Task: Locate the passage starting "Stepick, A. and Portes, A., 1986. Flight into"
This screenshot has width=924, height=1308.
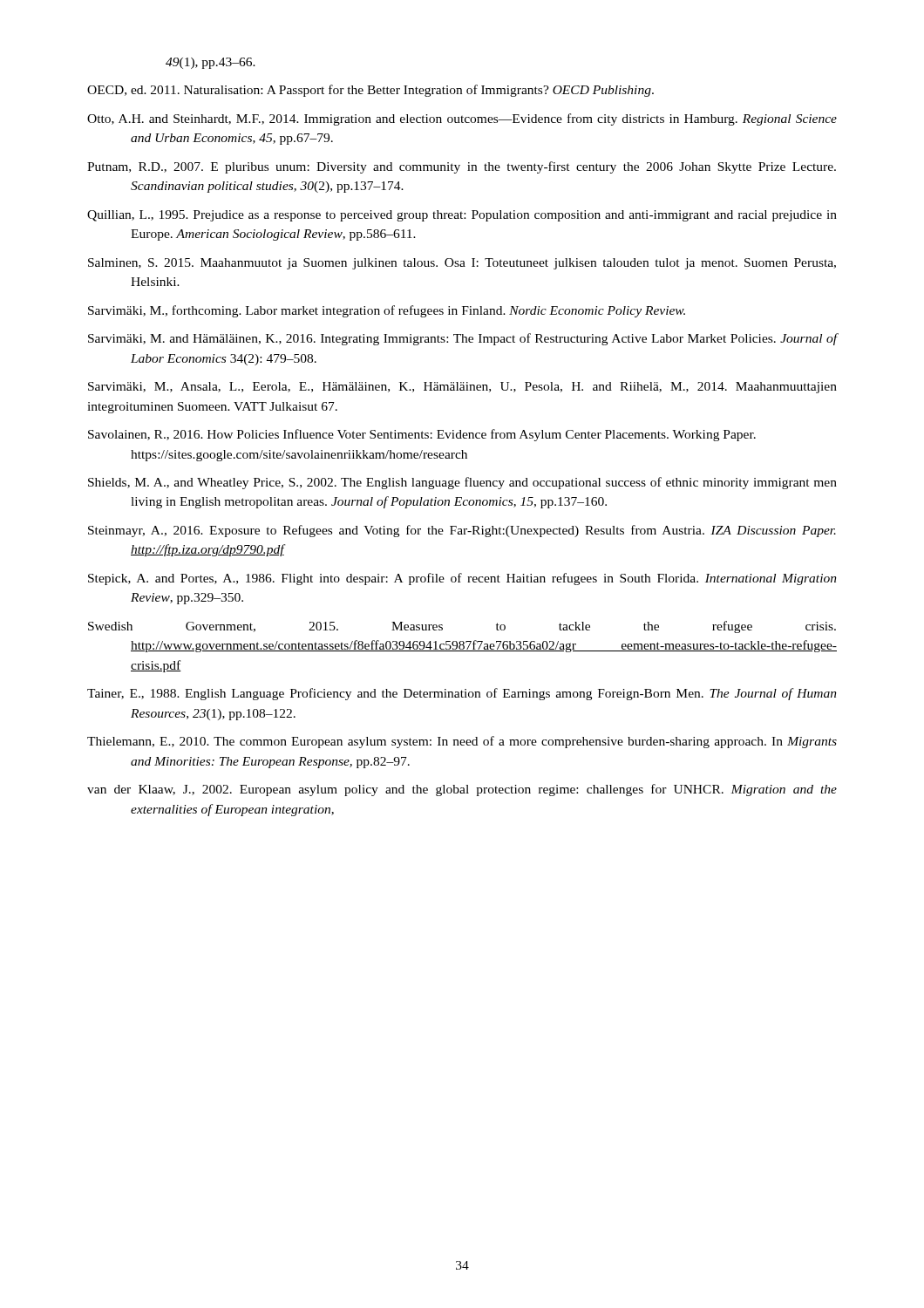Action: (462, 587)
